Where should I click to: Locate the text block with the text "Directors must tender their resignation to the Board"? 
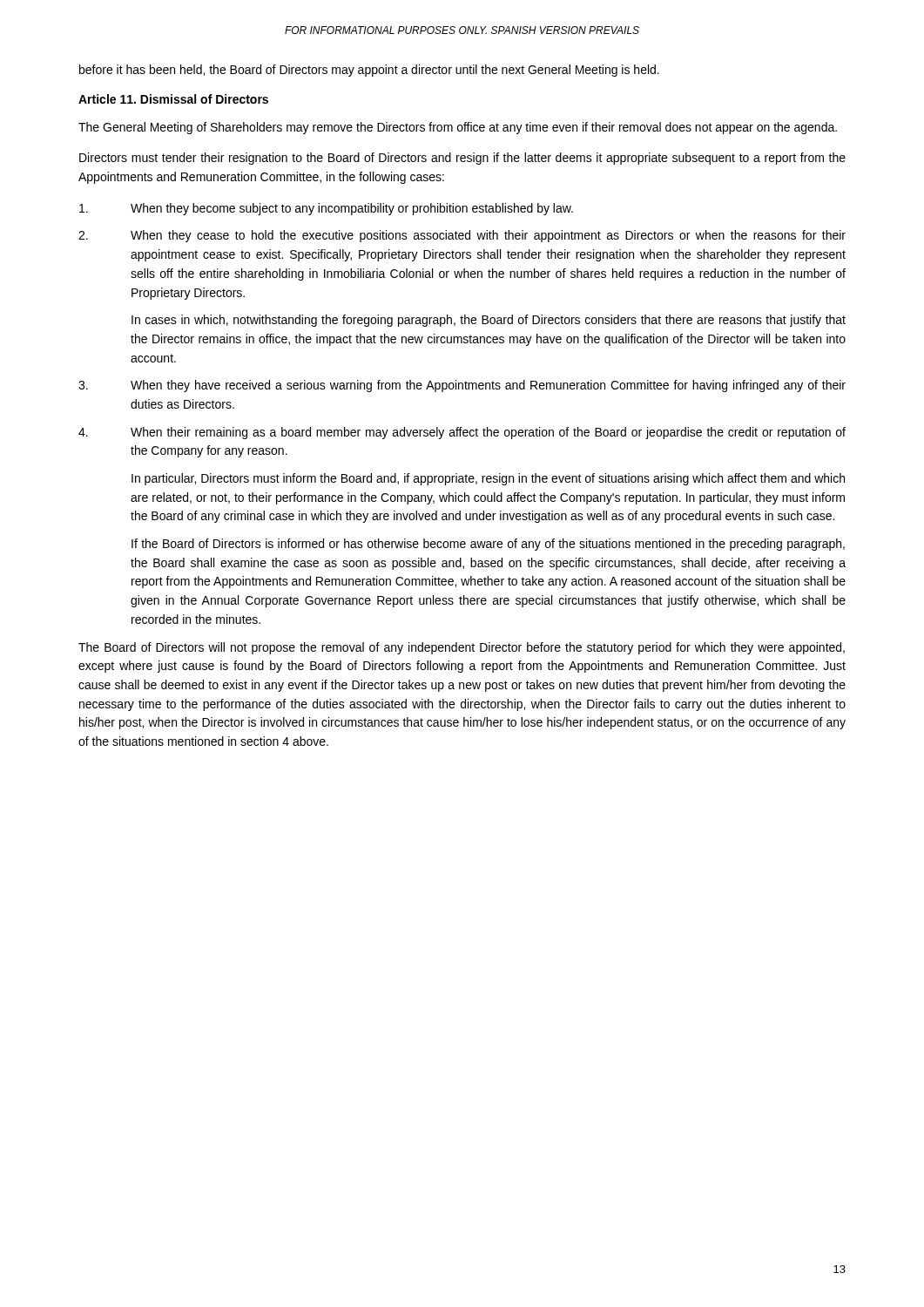click(462, 167)
